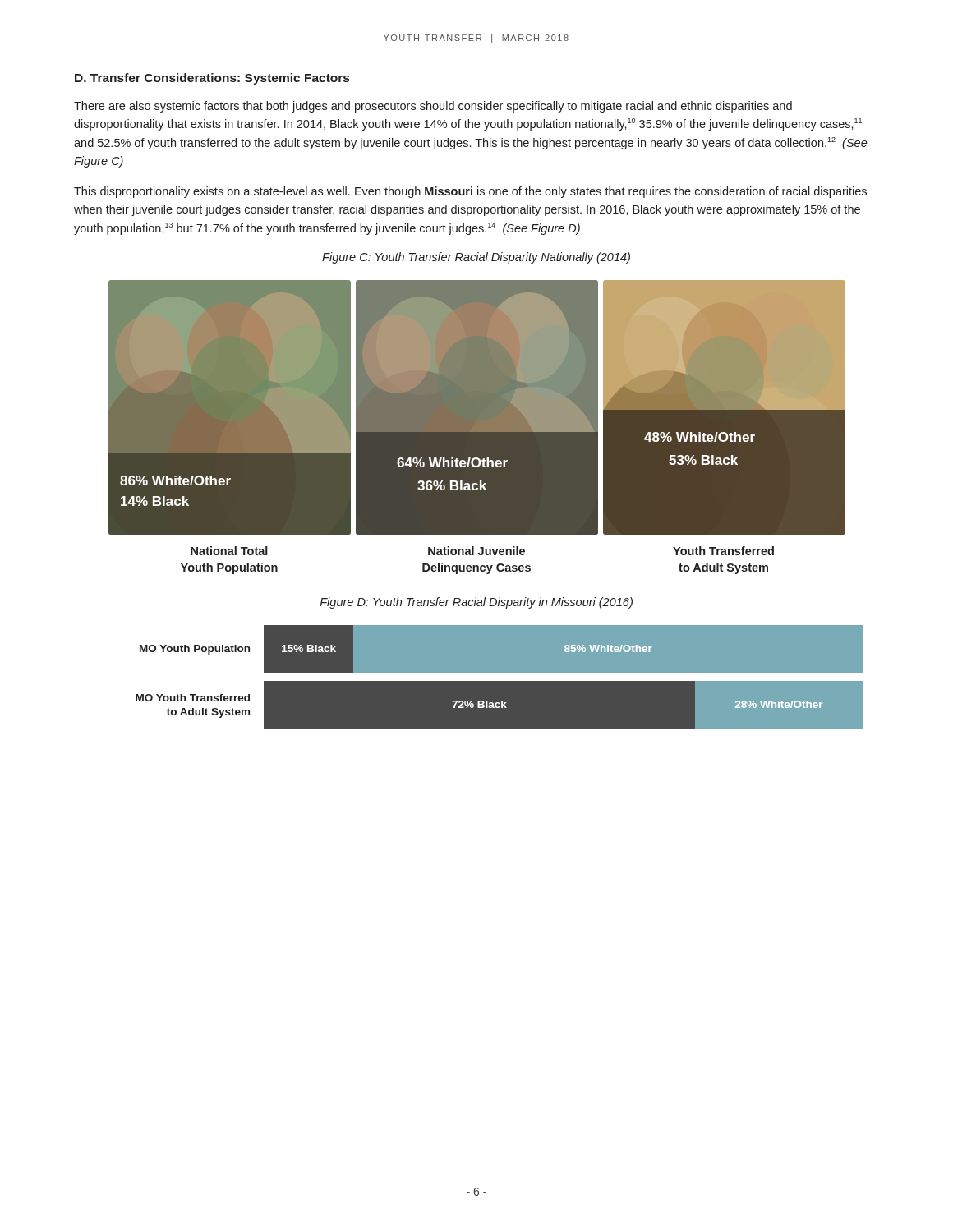Viewport: 953px width, 1232px height.
Task: Find the infographic
Action: [x=476, y=428]
